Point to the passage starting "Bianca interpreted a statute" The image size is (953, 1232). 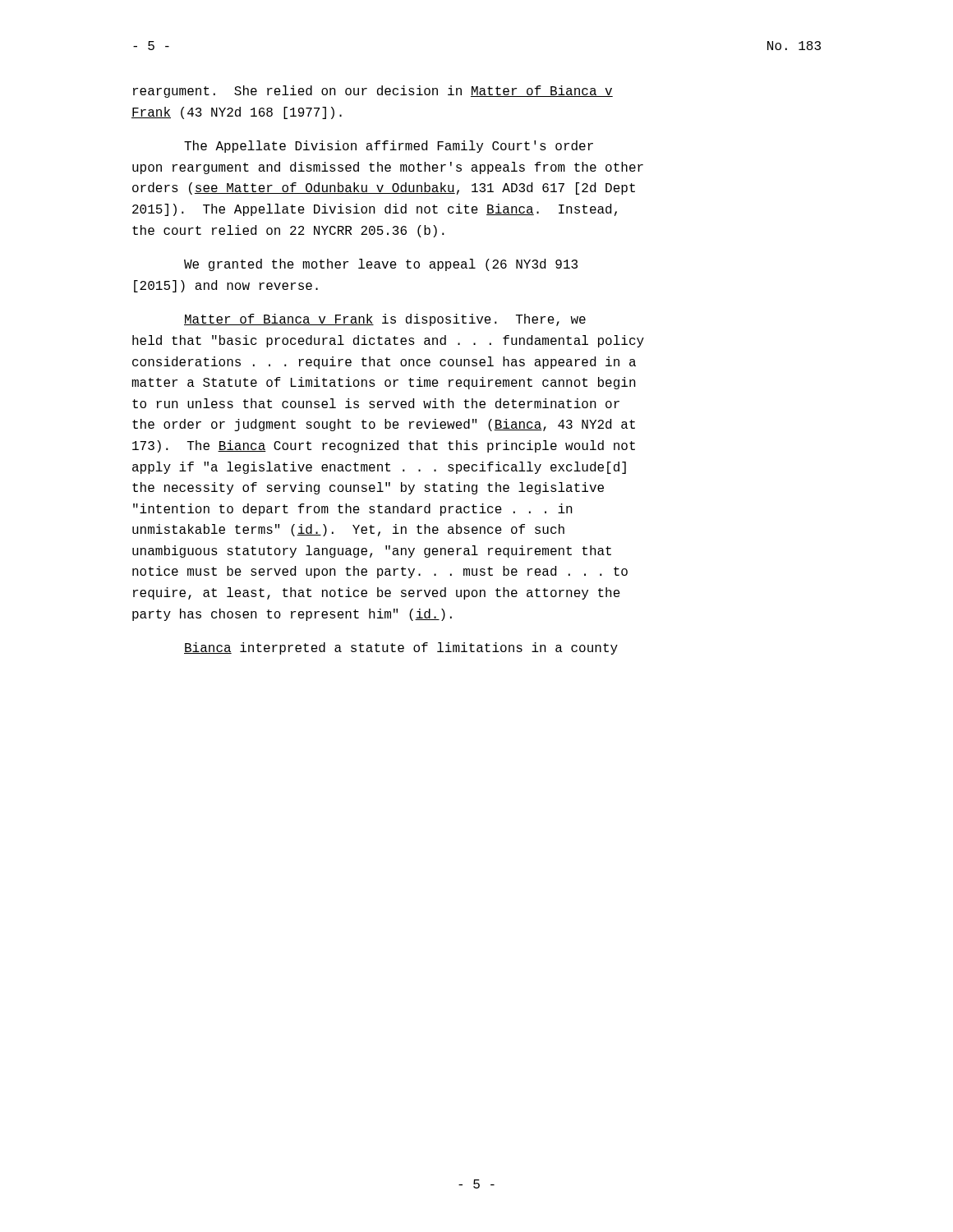point(476,650)
